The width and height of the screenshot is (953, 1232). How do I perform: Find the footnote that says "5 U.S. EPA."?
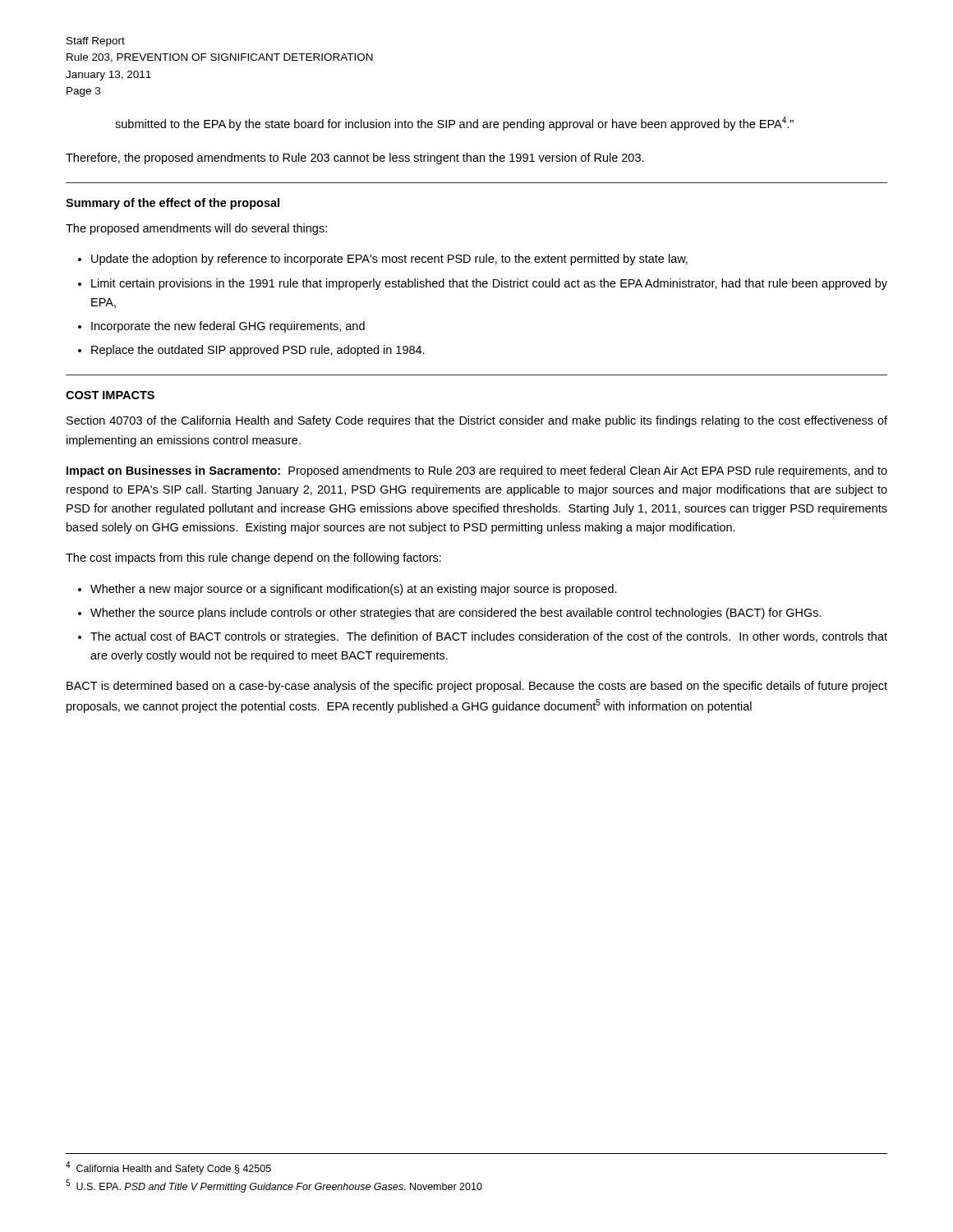point(274,1186)
